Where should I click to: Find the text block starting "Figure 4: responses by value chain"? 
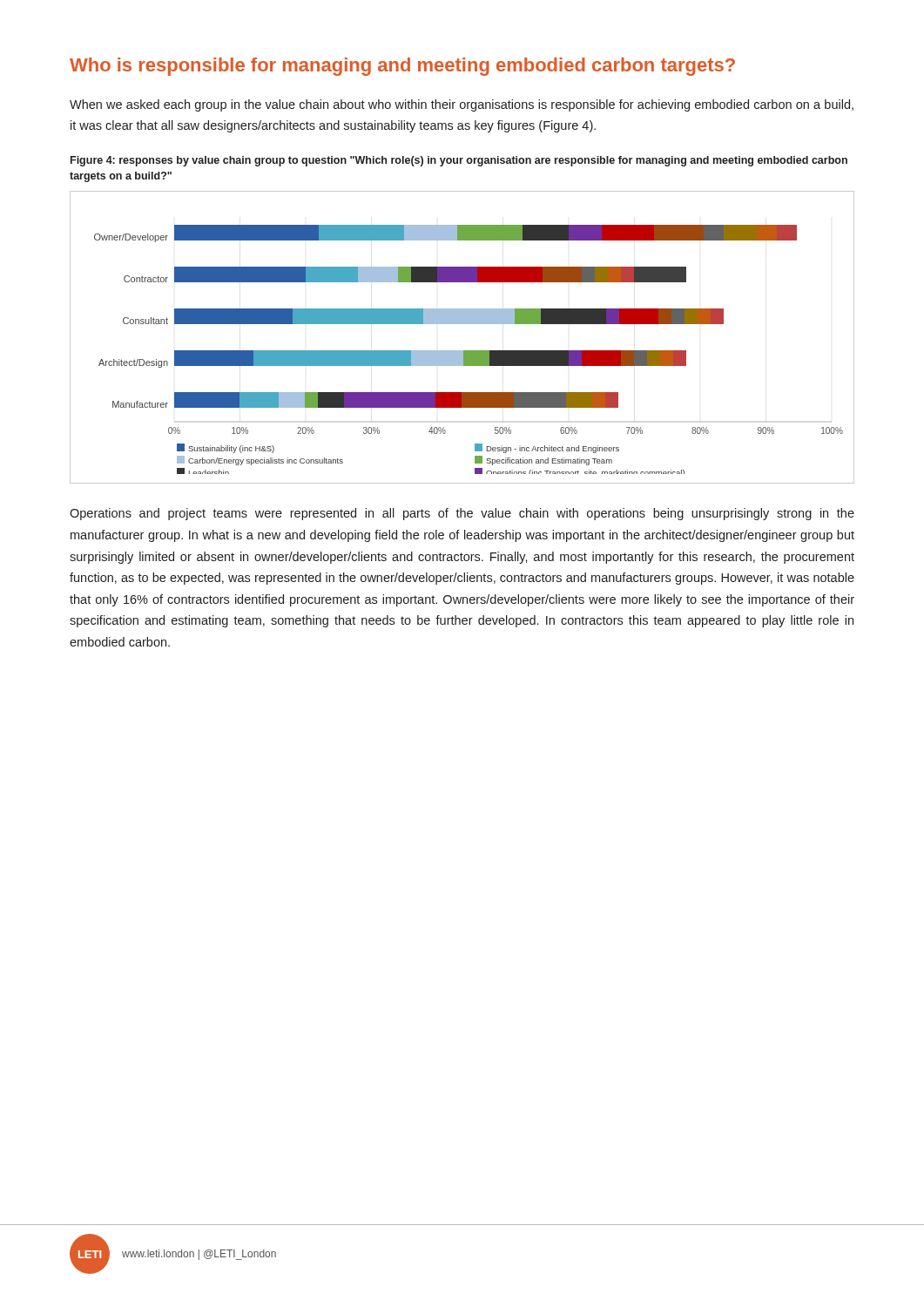[459, 168]
